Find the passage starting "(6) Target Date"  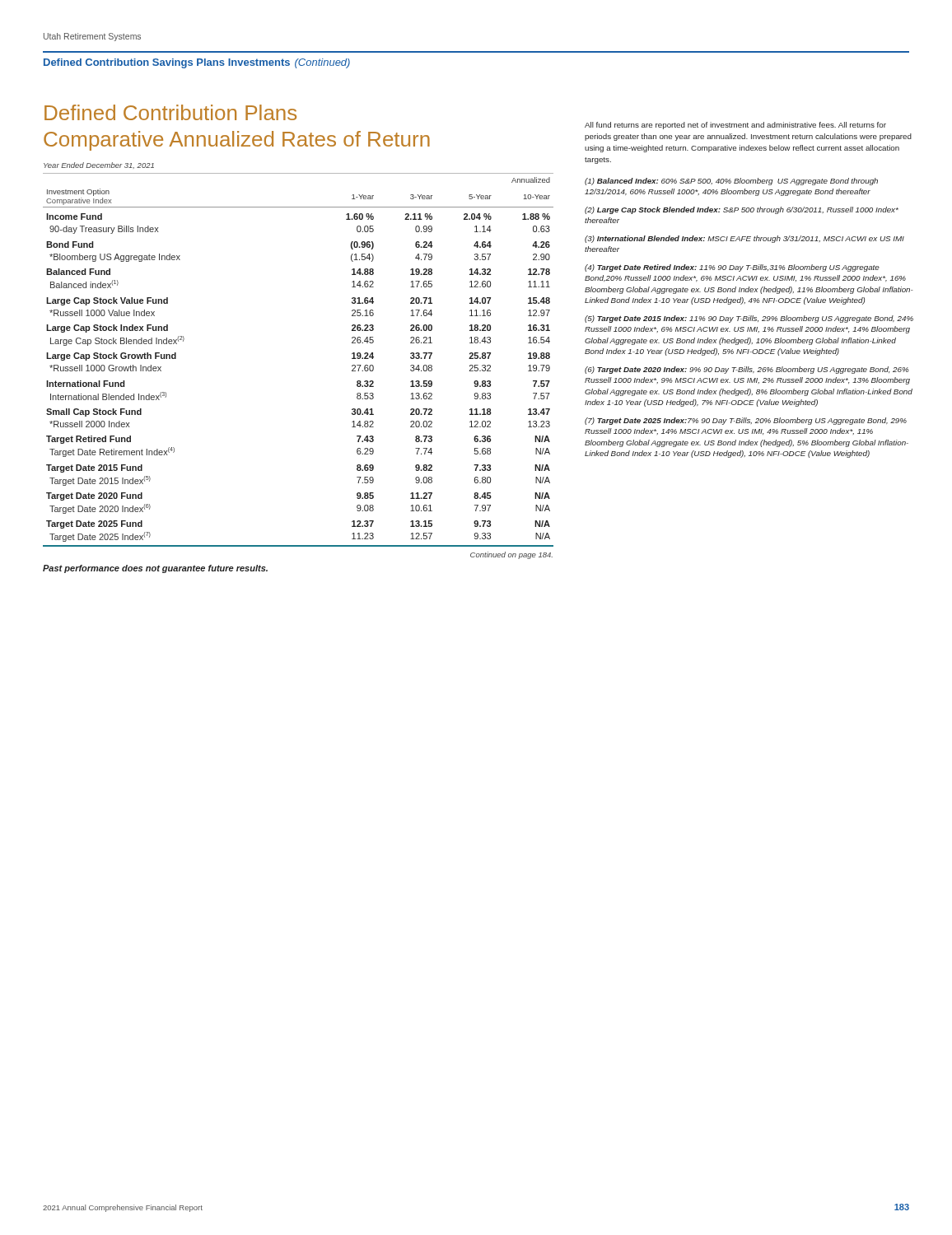click(x=749, y=386)
